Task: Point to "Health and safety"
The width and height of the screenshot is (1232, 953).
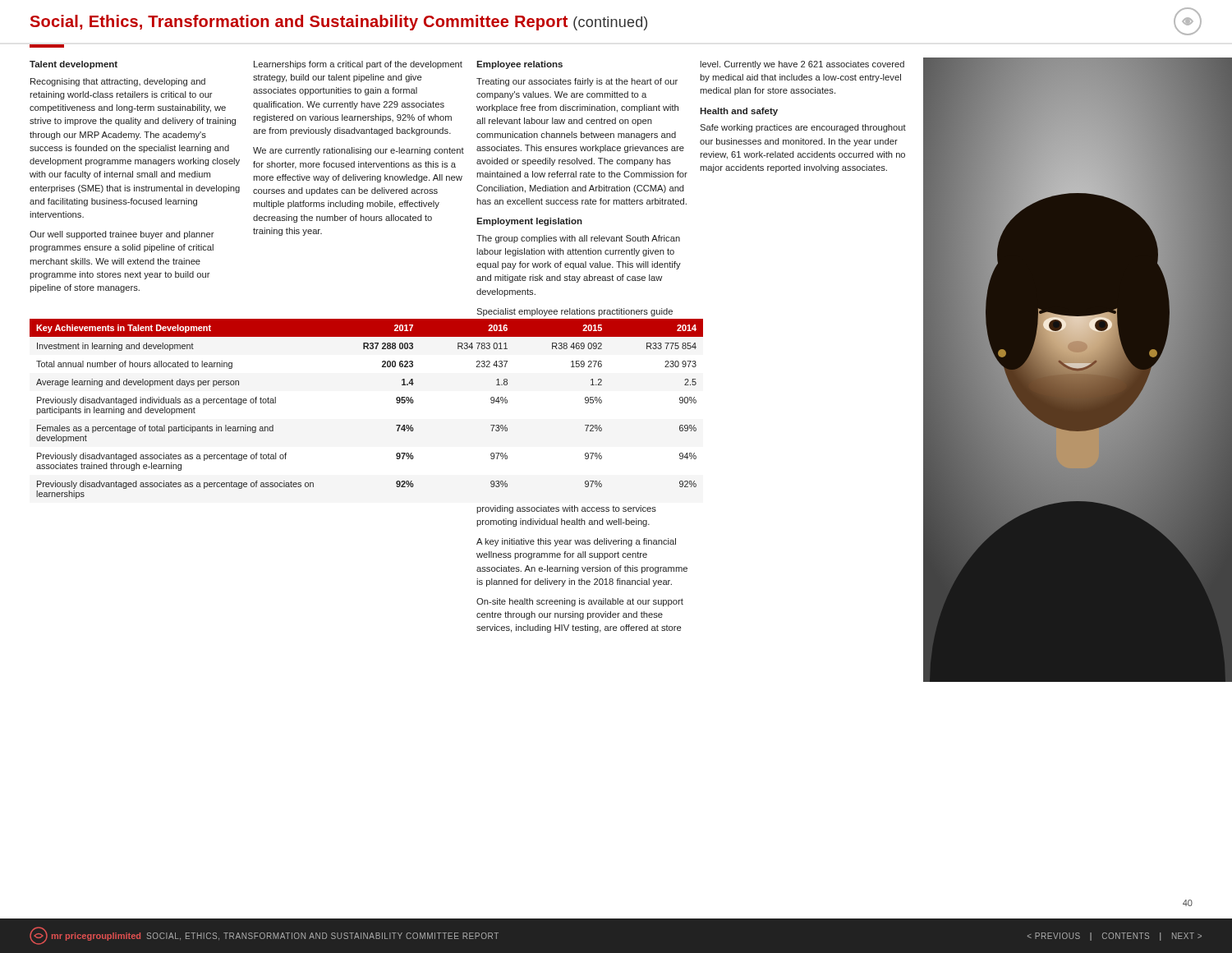Action: tap(739, 111)
